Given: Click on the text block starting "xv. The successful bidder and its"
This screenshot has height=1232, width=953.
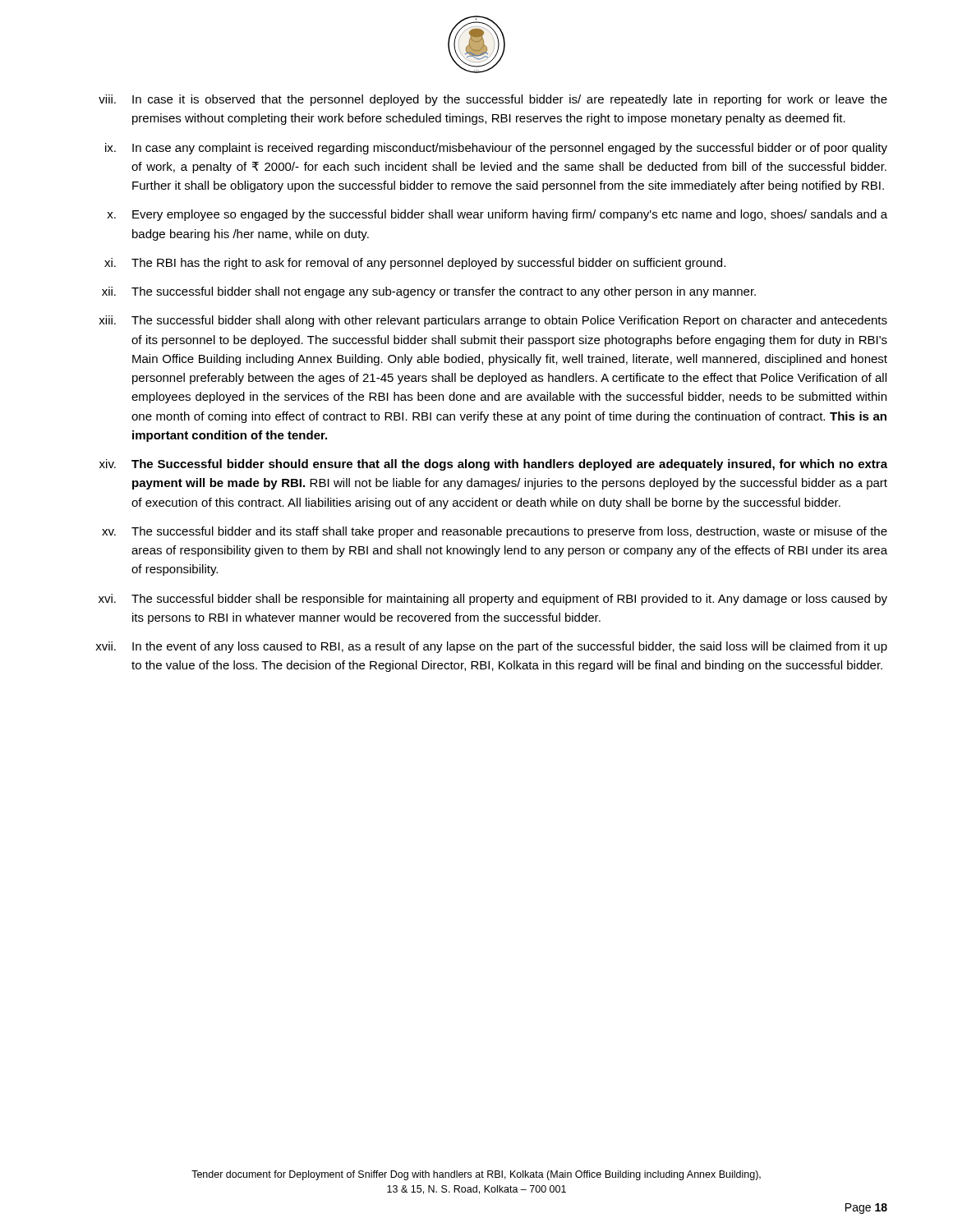Looking at the screenshot, I should coord(476,550).
